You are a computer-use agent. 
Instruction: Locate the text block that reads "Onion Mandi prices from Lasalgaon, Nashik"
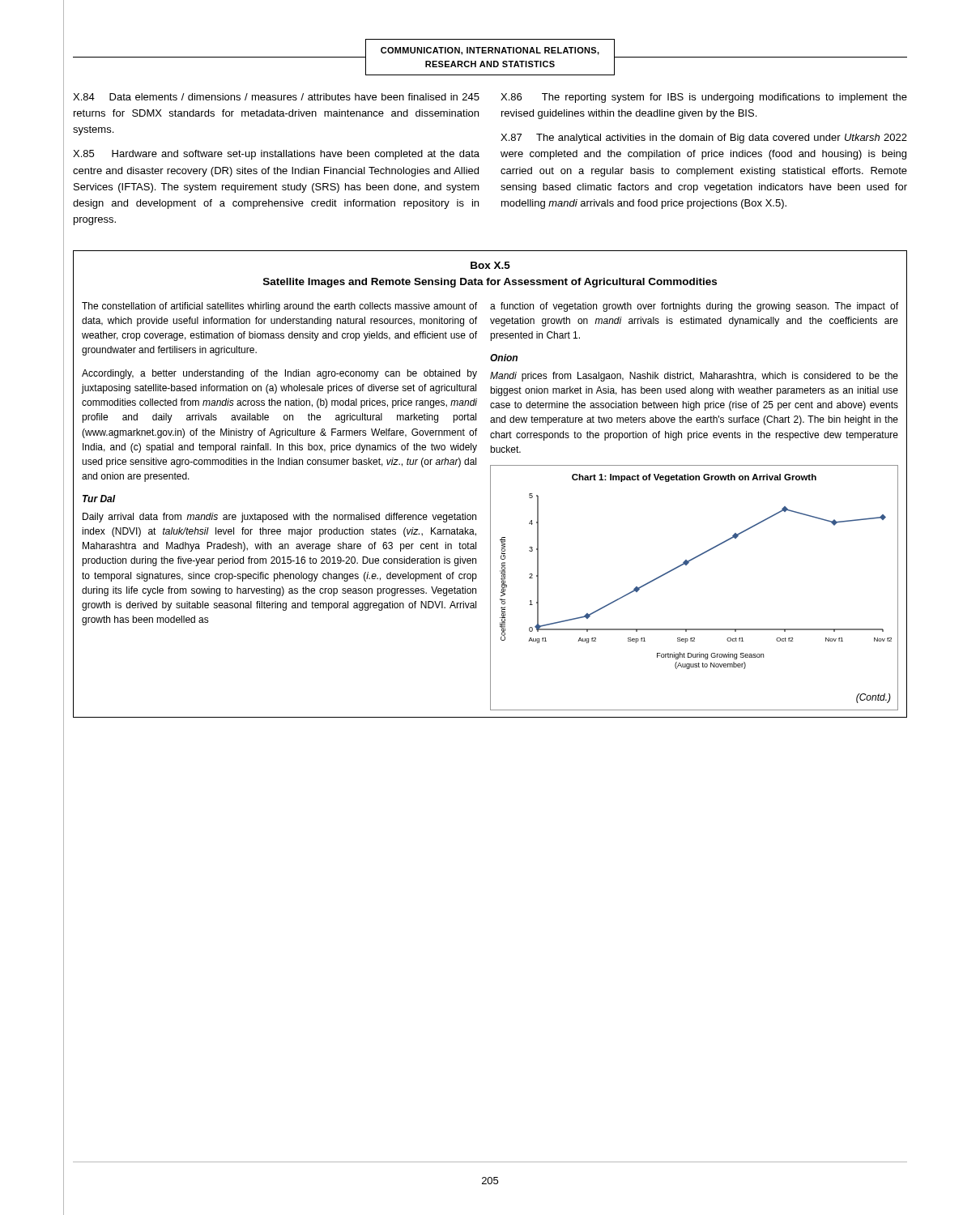click(x=694, y=403)
